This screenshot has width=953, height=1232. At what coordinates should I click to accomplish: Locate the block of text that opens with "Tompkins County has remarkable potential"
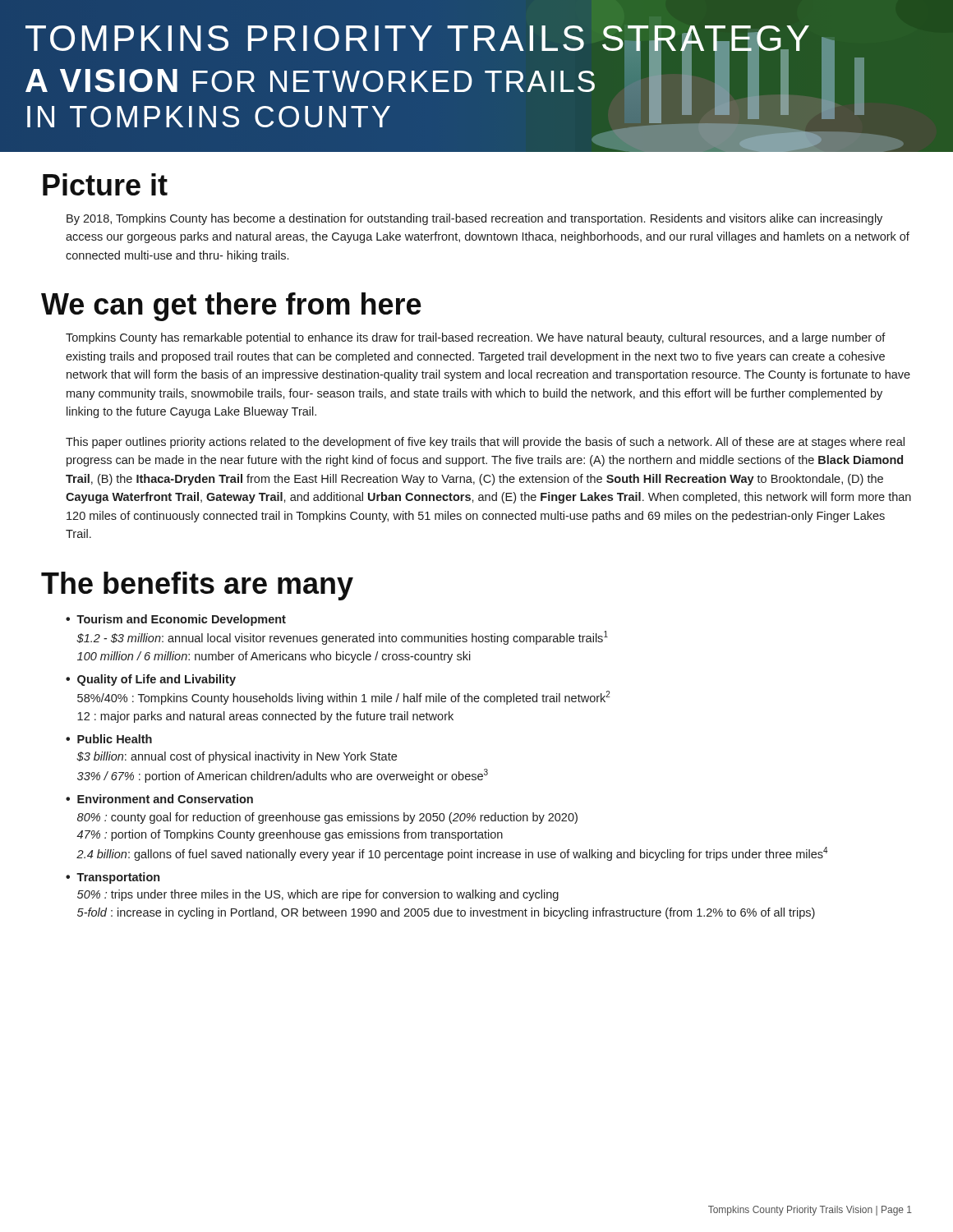coord(488,375)
